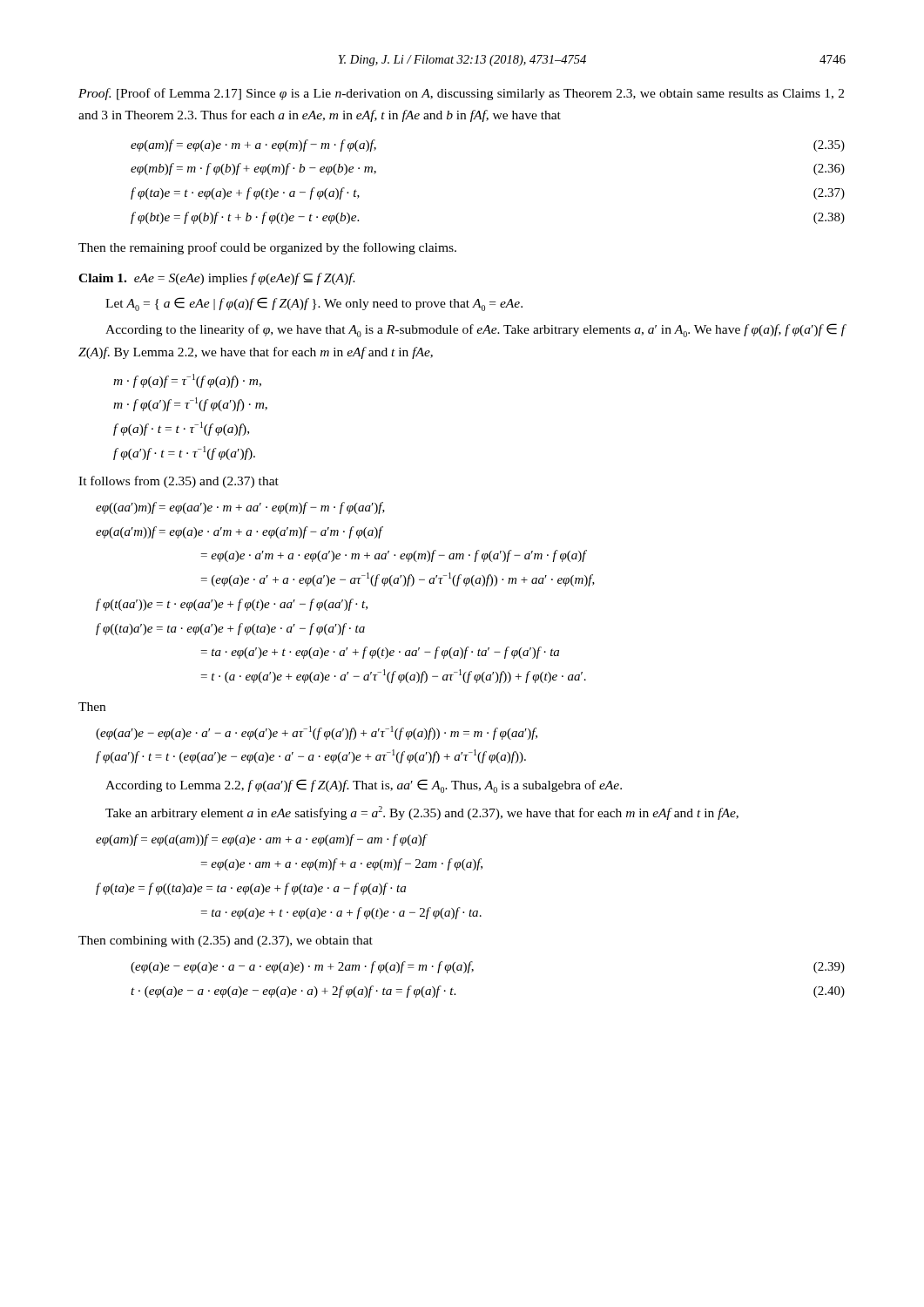
Task: Locate the formula that reads "(eφ(aa′)e − eφ(a)e · a′"
Action: 470,745
